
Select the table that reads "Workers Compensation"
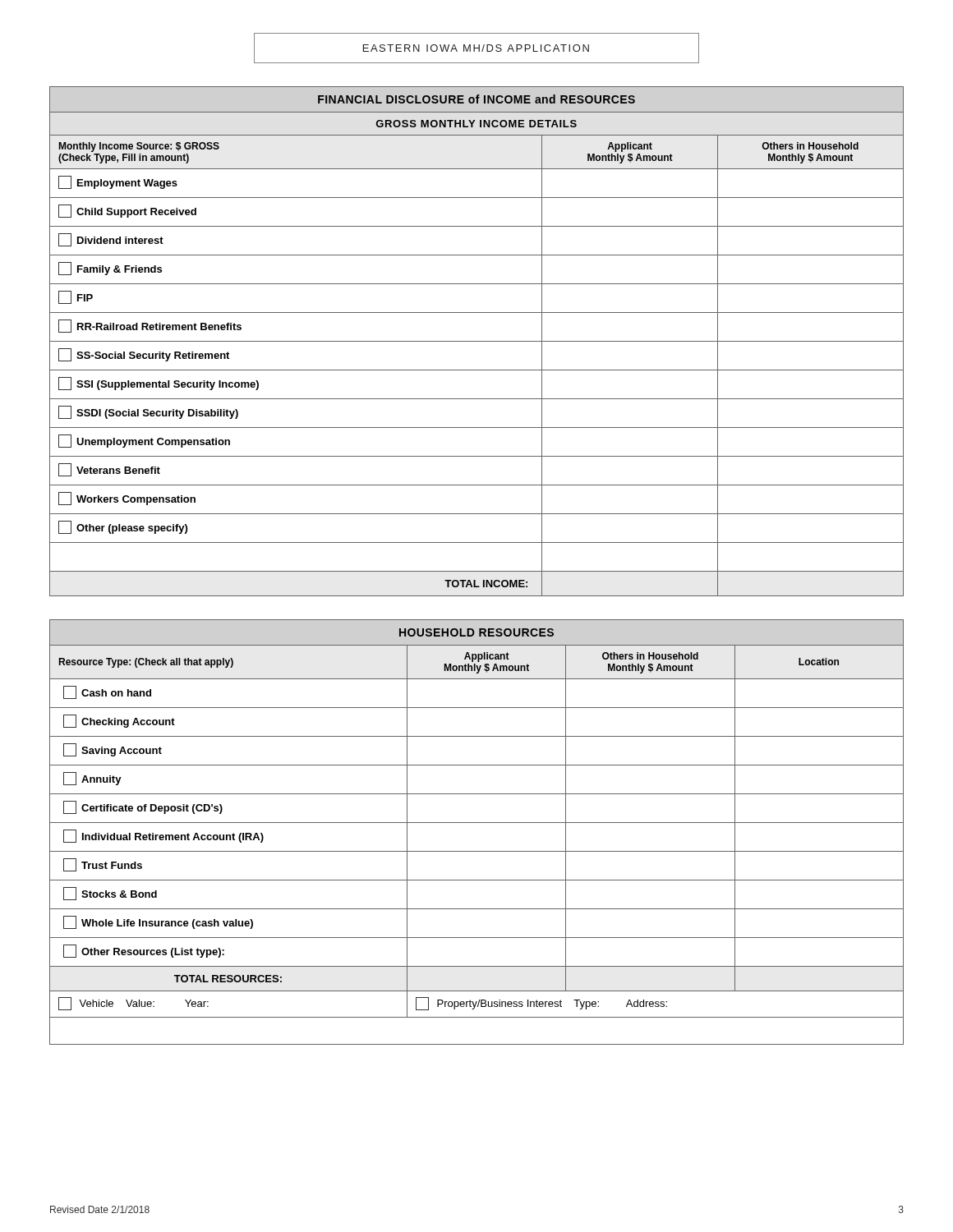[x=476, y=341]
